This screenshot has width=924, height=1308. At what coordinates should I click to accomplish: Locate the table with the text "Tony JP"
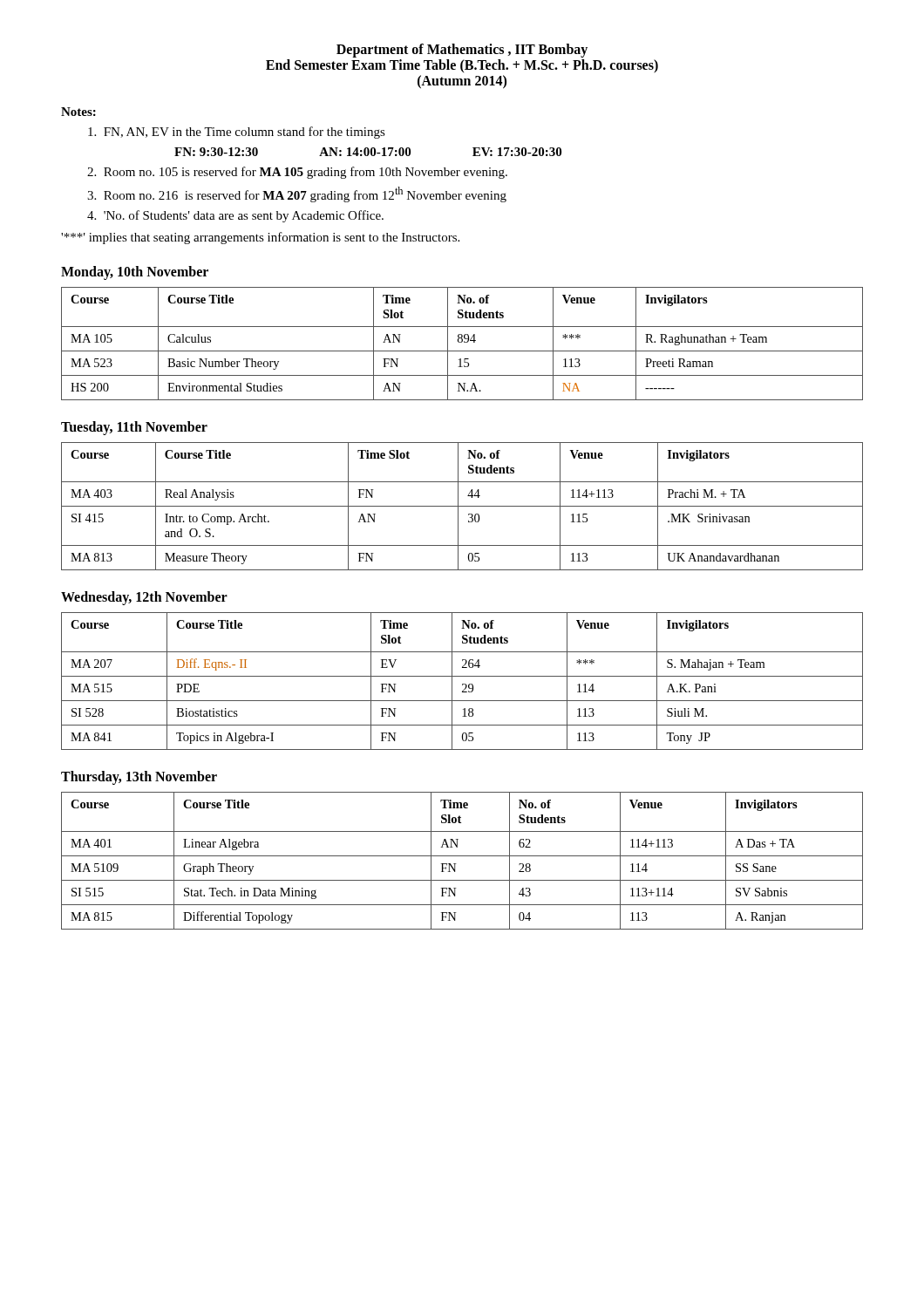click(x=462, y=681)
